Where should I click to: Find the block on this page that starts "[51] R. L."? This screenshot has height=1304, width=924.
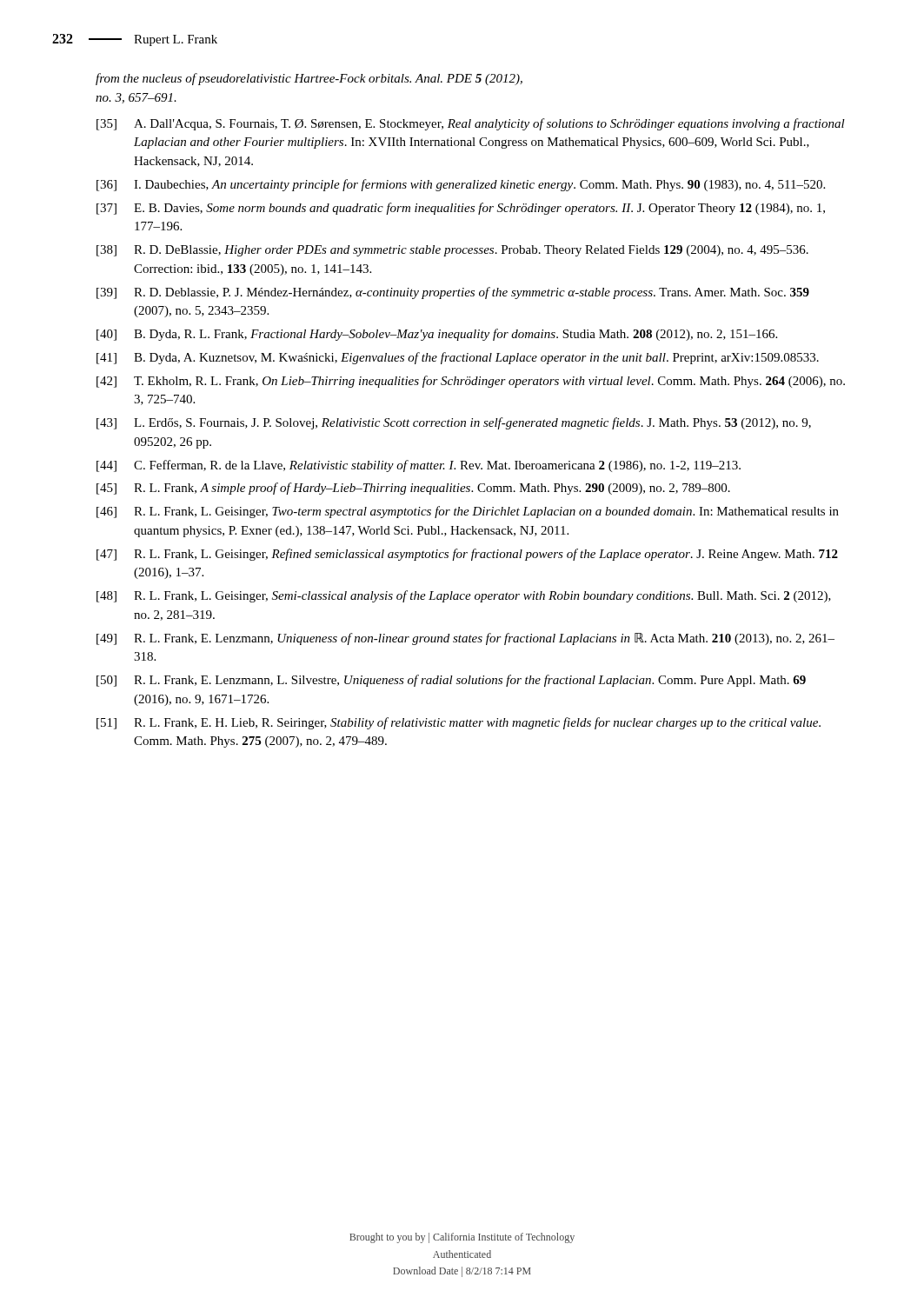point(471,732)
